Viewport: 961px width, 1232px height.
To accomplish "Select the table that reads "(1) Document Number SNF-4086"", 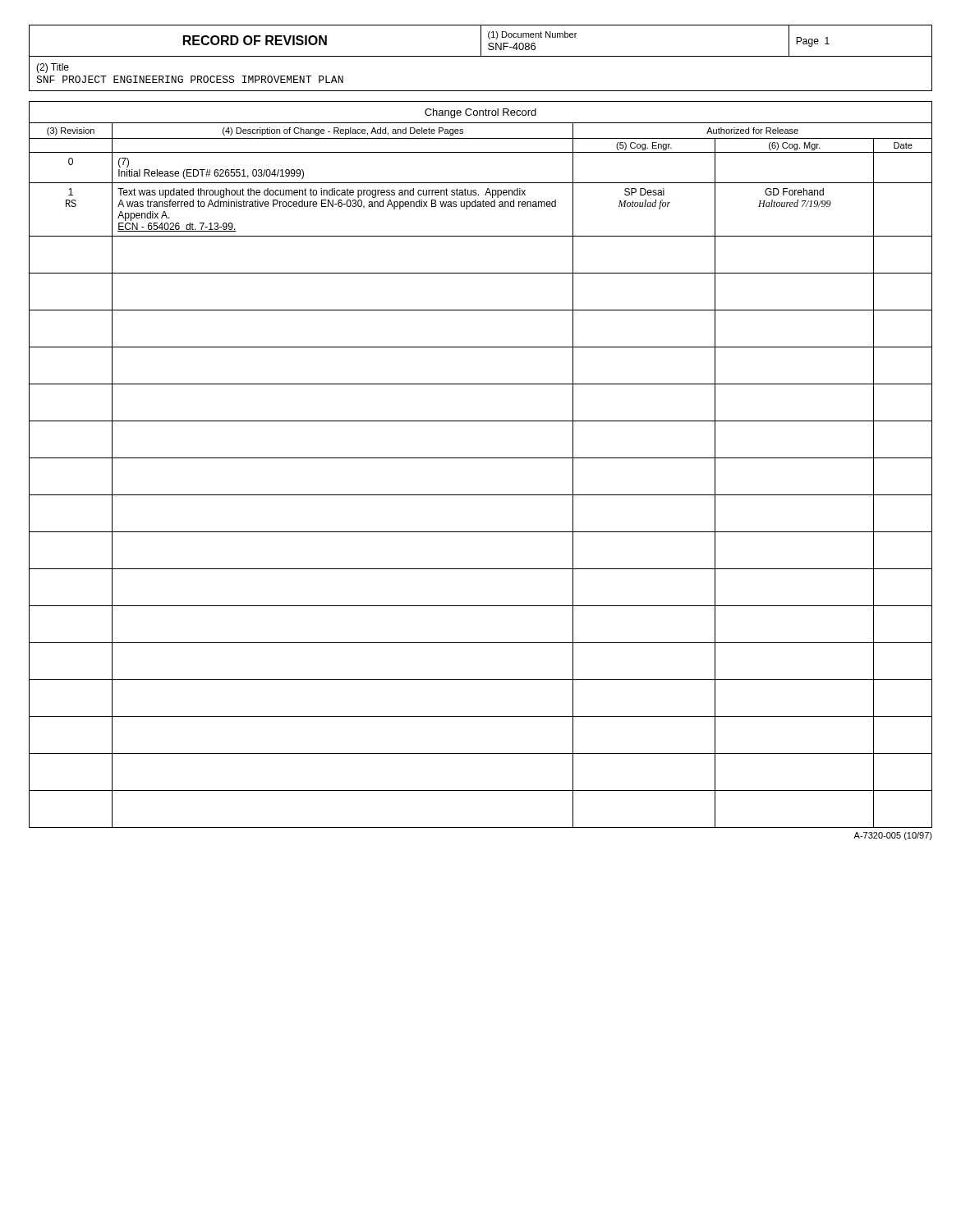I will point(480,41).
